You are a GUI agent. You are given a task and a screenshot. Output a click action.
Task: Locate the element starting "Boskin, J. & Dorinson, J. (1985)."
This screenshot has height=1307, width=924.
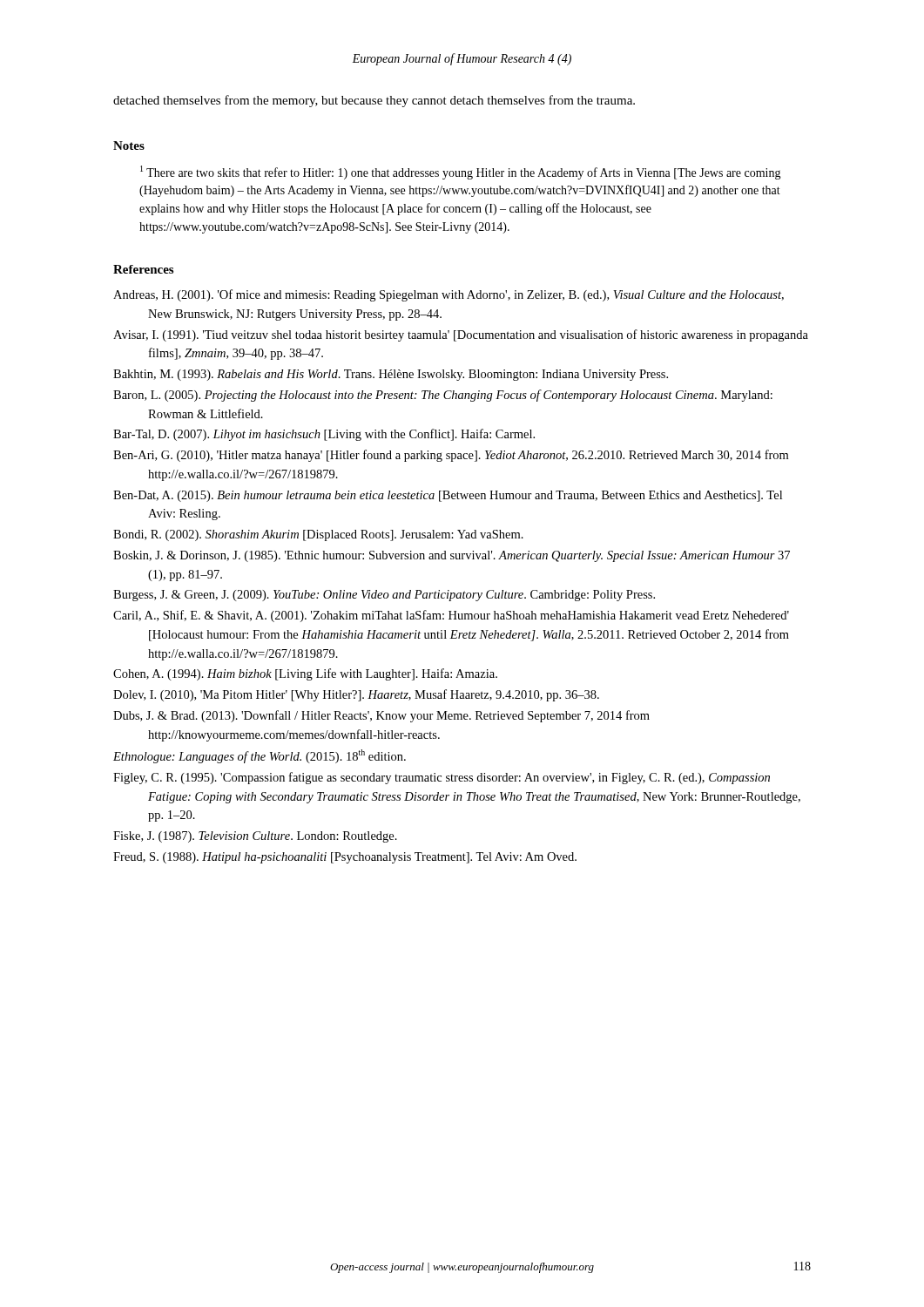tap(452, 564)
